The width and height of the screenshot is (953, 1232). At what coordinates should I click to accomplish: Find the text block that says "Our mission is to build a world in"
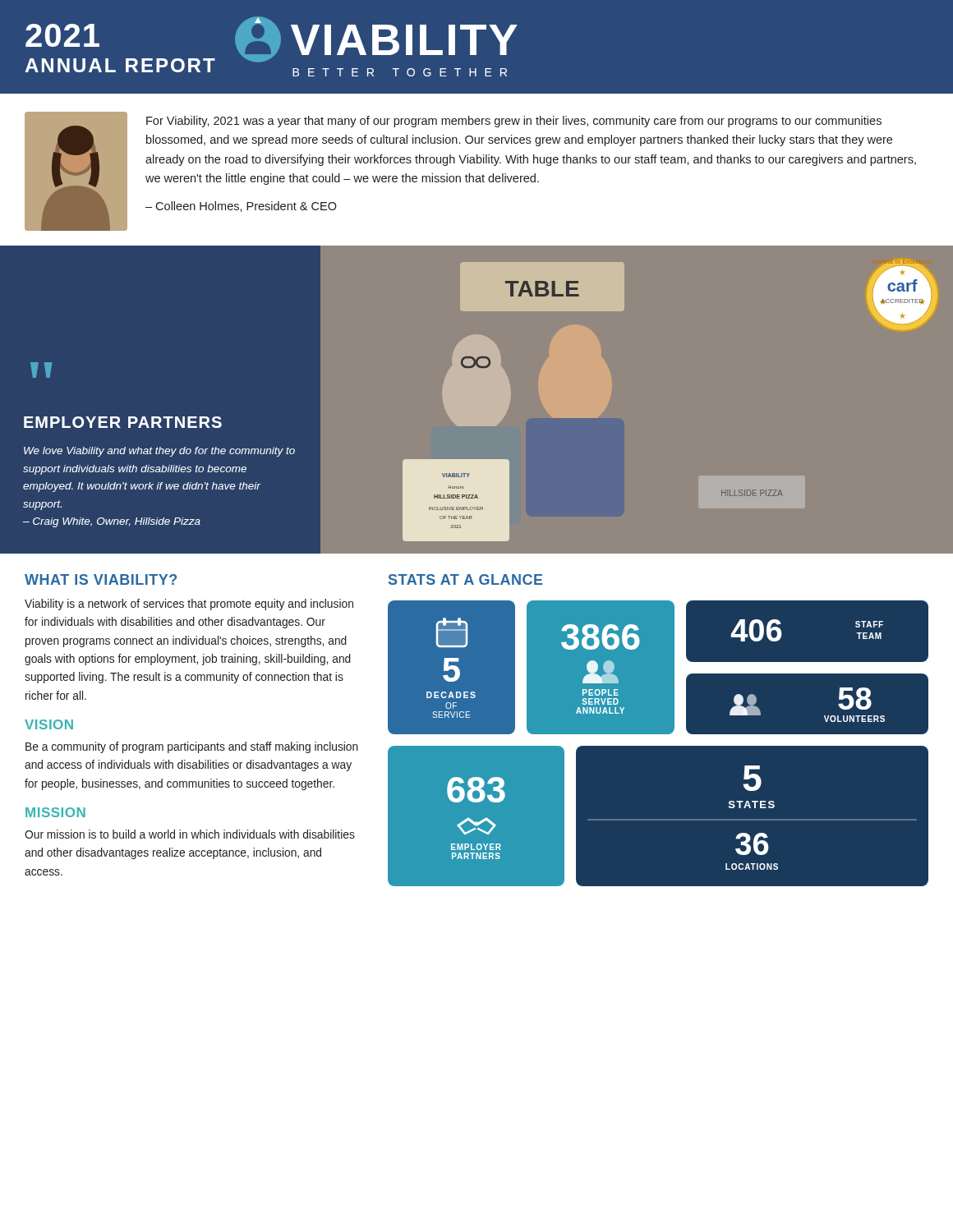point(190,853)
